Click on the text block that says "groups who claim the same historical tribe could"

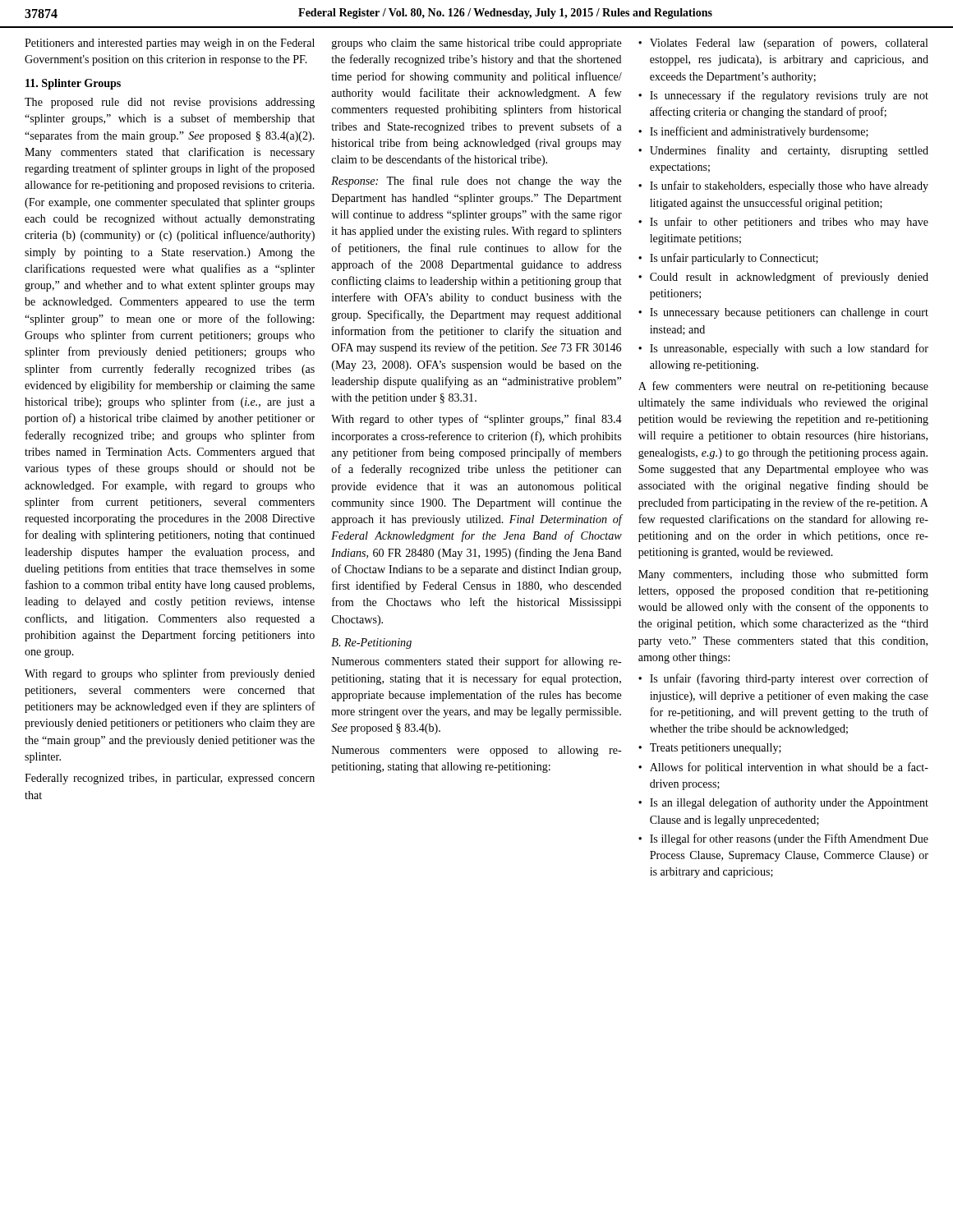coord(476,331)
